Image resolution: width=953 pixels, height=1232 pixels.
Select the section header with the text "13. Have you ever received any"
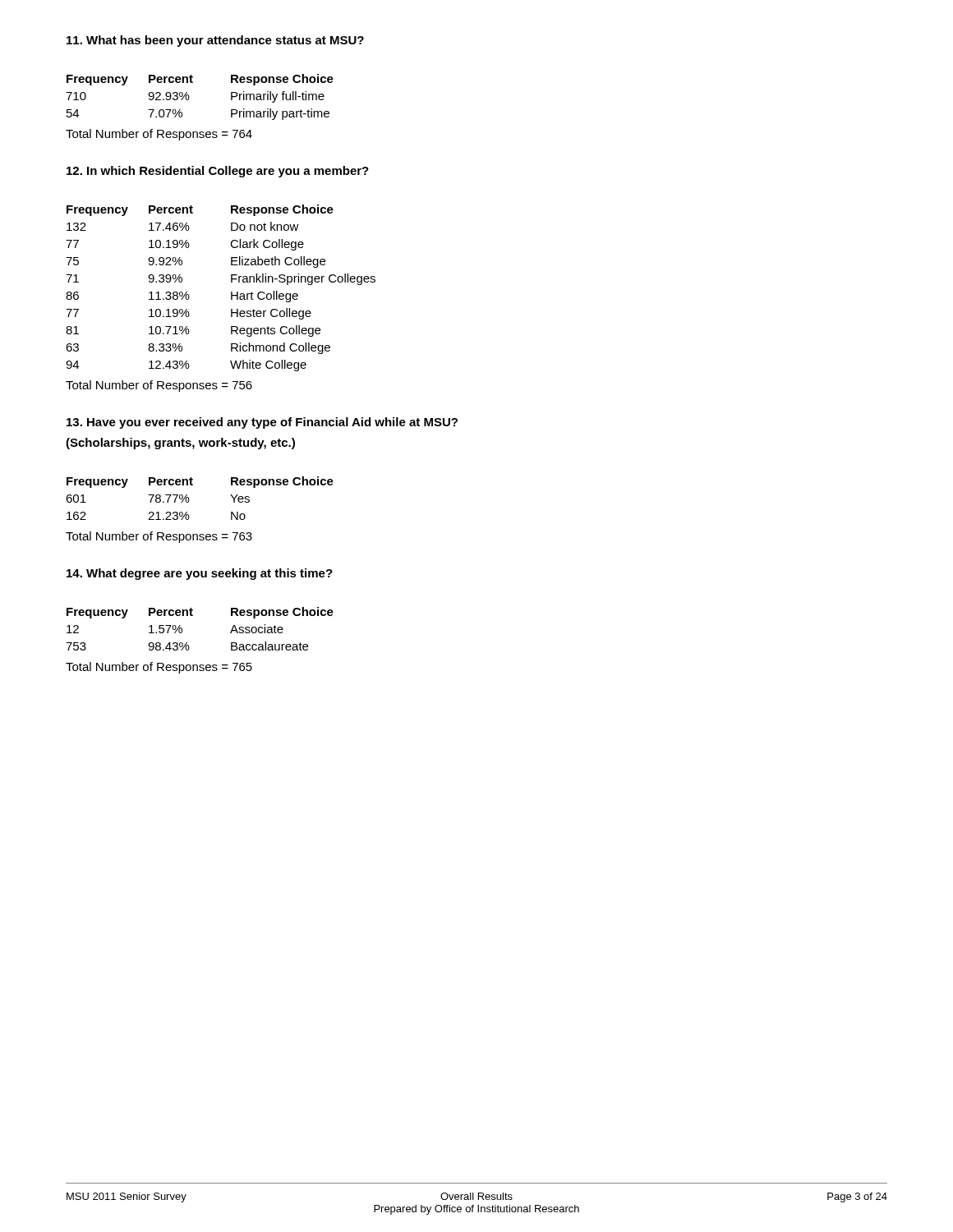click(x=262, y=423)
